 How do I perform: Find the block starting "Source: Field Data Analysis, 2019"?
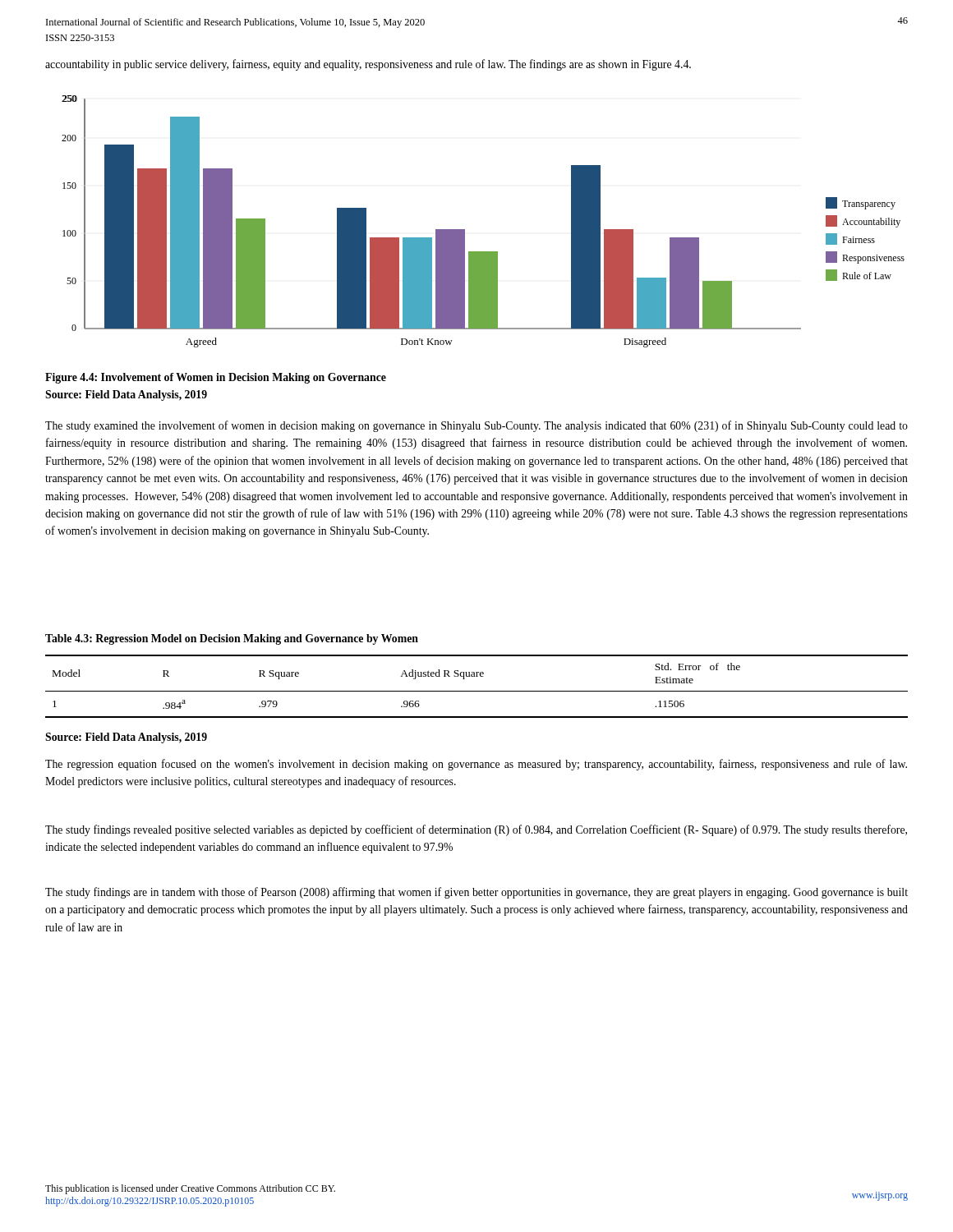click(126, 737)
